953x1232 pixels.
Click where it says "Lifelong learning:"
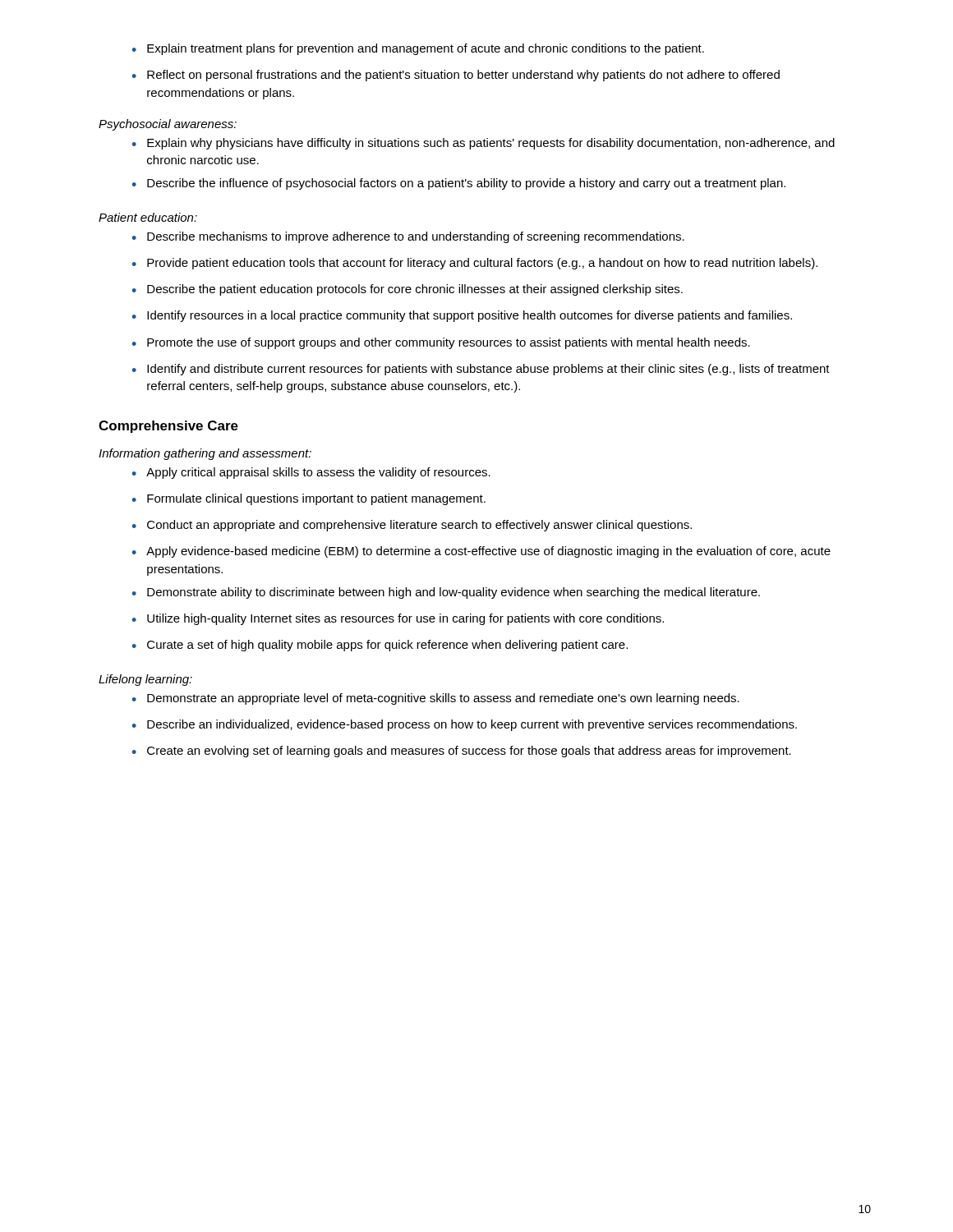point(146,679)
